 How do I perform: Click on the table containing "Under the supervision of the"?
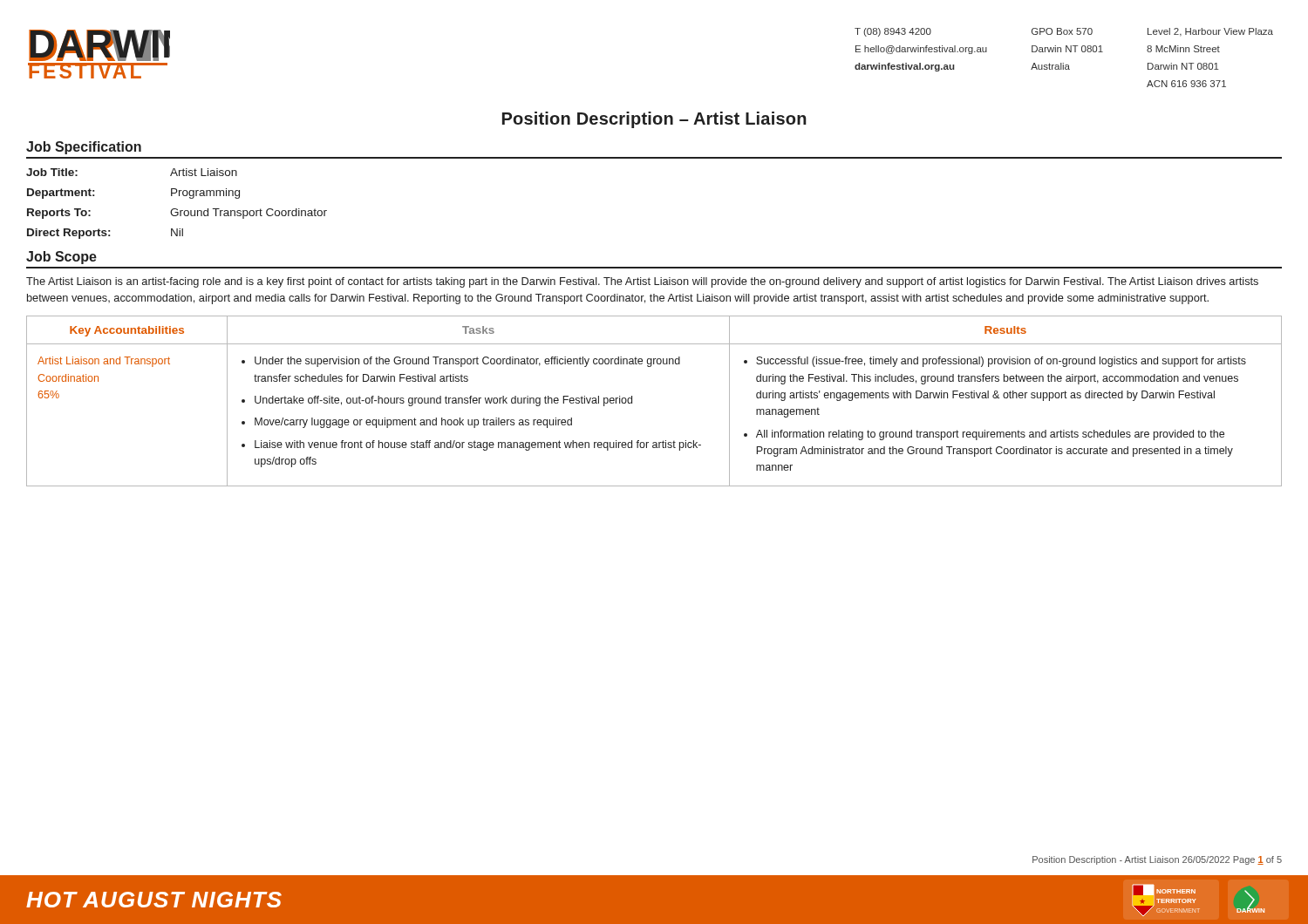654,401
